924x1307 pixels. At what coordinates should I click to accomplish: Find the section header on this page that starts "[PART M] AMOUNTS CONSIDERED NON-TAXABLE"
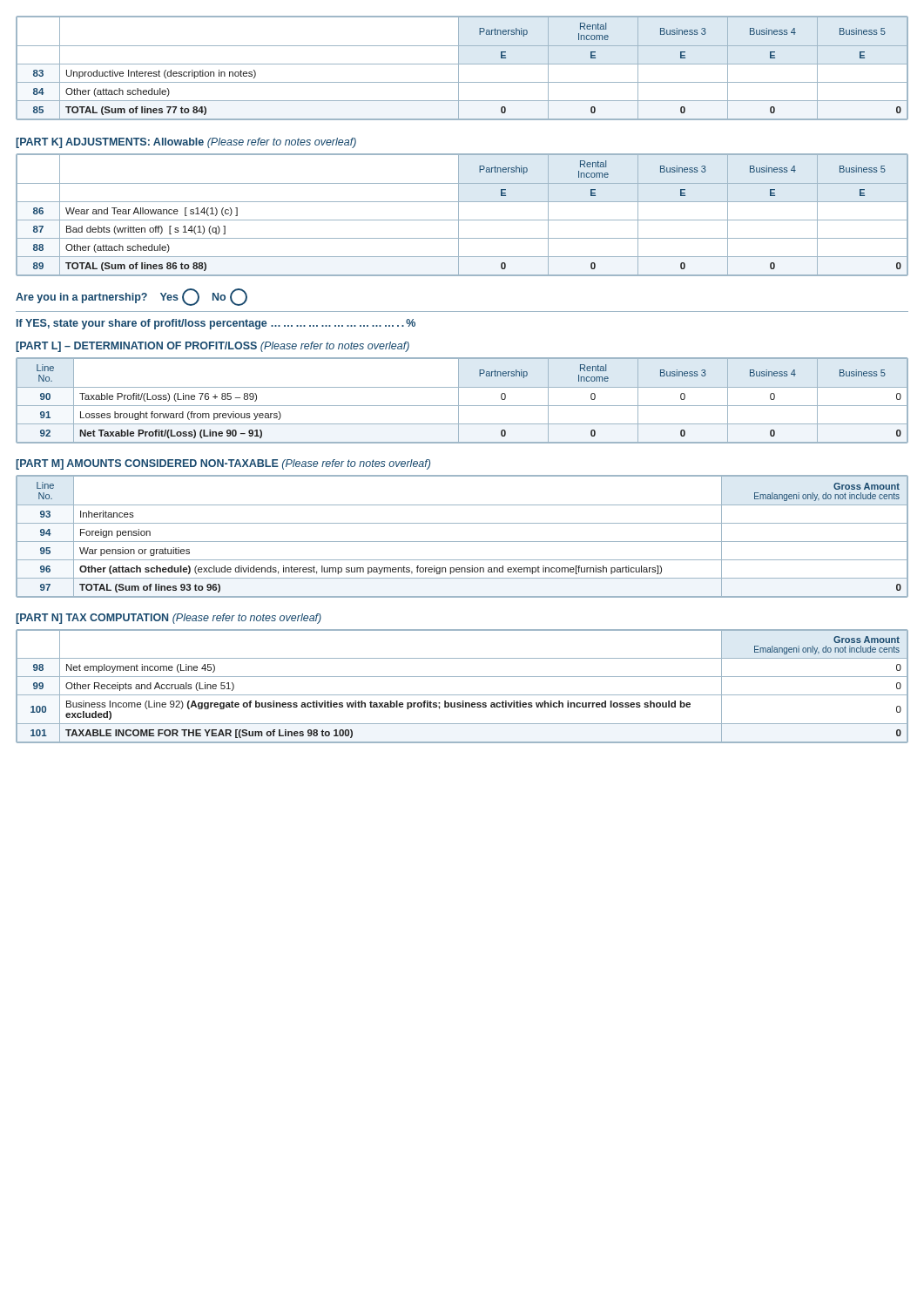[x=223, y=464]
